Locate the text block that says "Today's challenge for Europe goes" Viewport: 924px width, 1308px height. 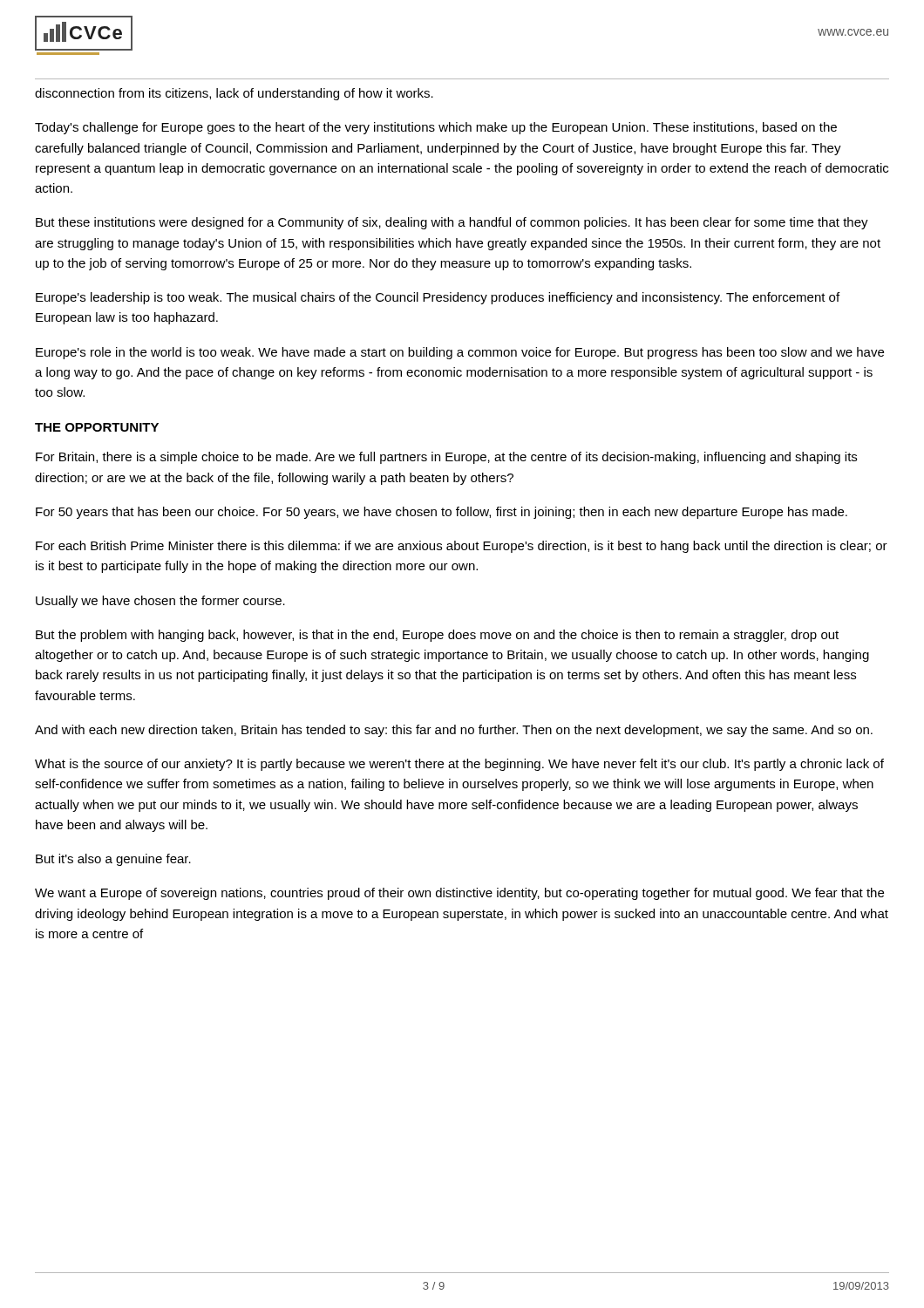462,157
